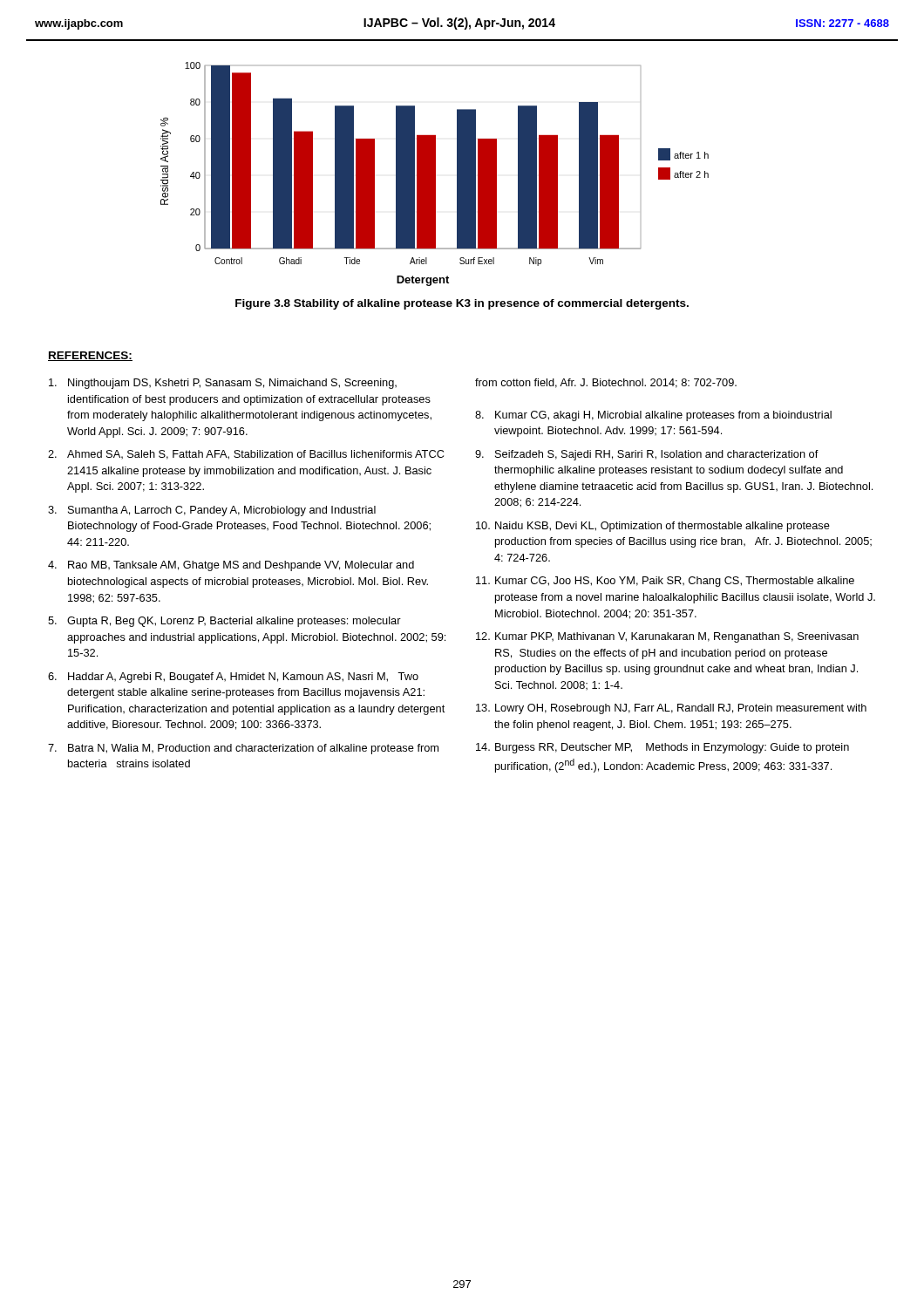This screenshot has height=1308, width=924.
Task: Select the block starting "from cotton field, Afr. J."
Action: coord(678,383)
